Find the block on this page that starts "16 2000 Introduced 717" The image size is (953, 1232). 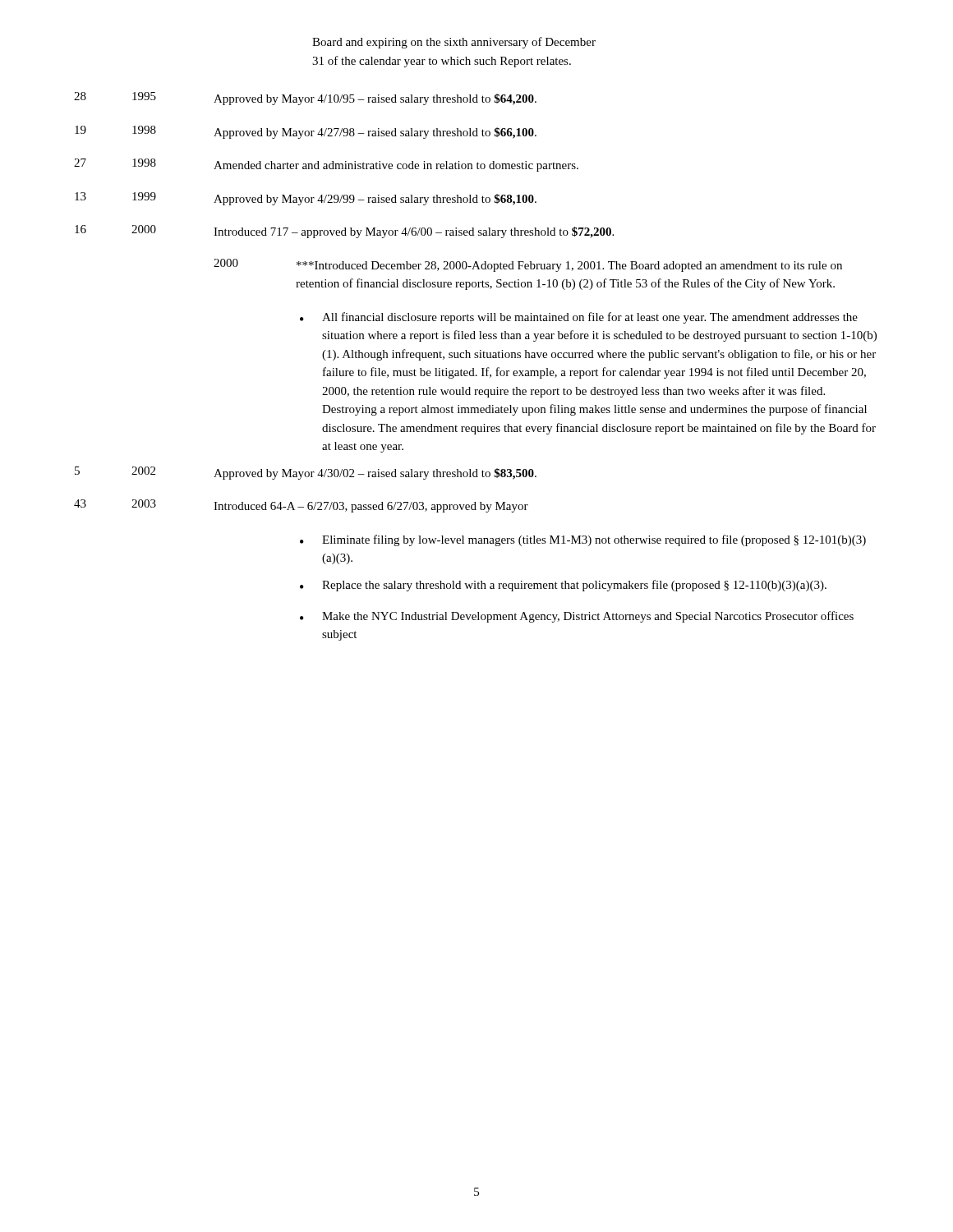pos(476,232)
